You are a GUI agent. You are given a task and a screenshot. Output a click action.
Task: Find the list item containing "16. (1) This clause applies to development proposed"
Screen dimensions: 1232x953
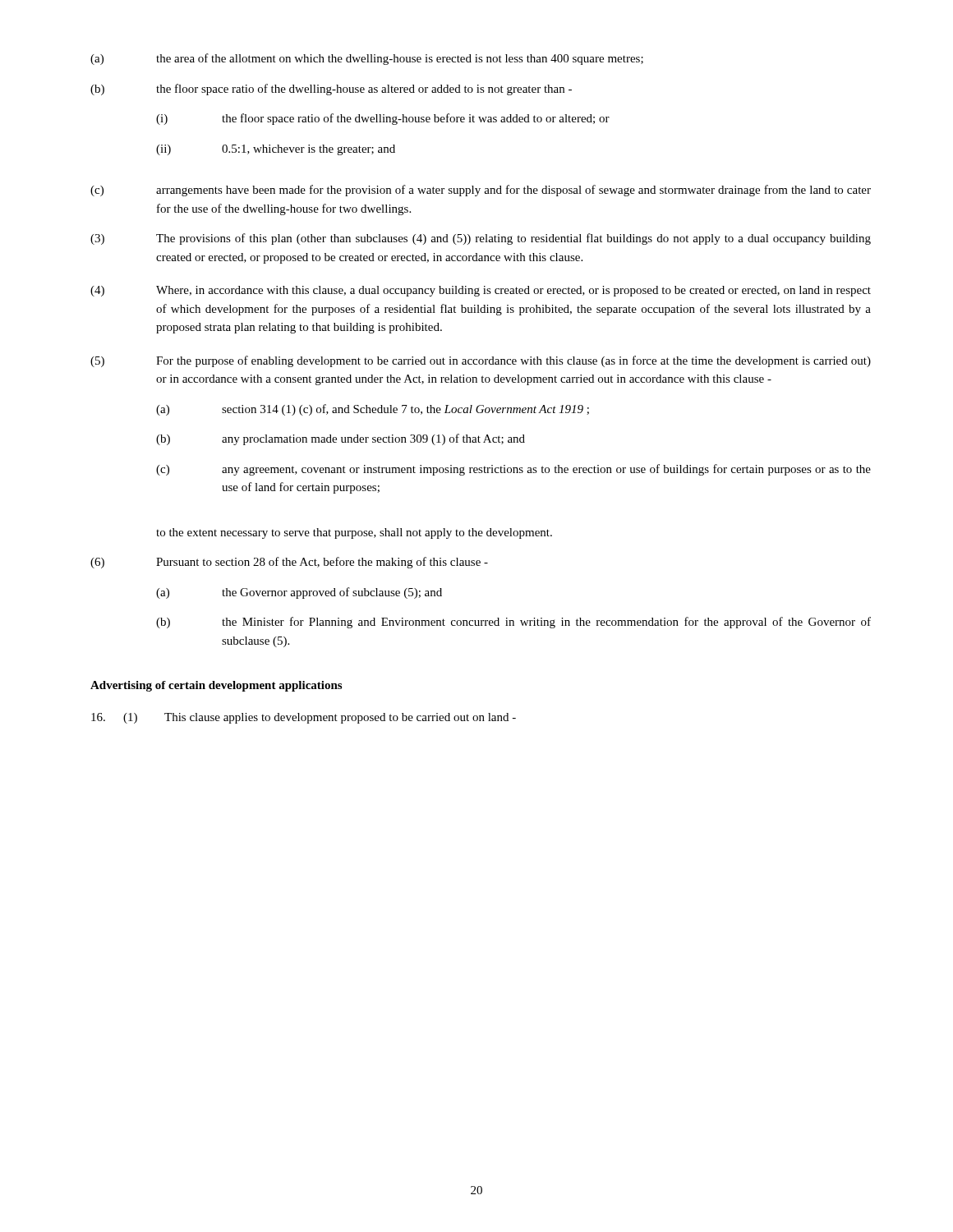click(x=481, y=717)
